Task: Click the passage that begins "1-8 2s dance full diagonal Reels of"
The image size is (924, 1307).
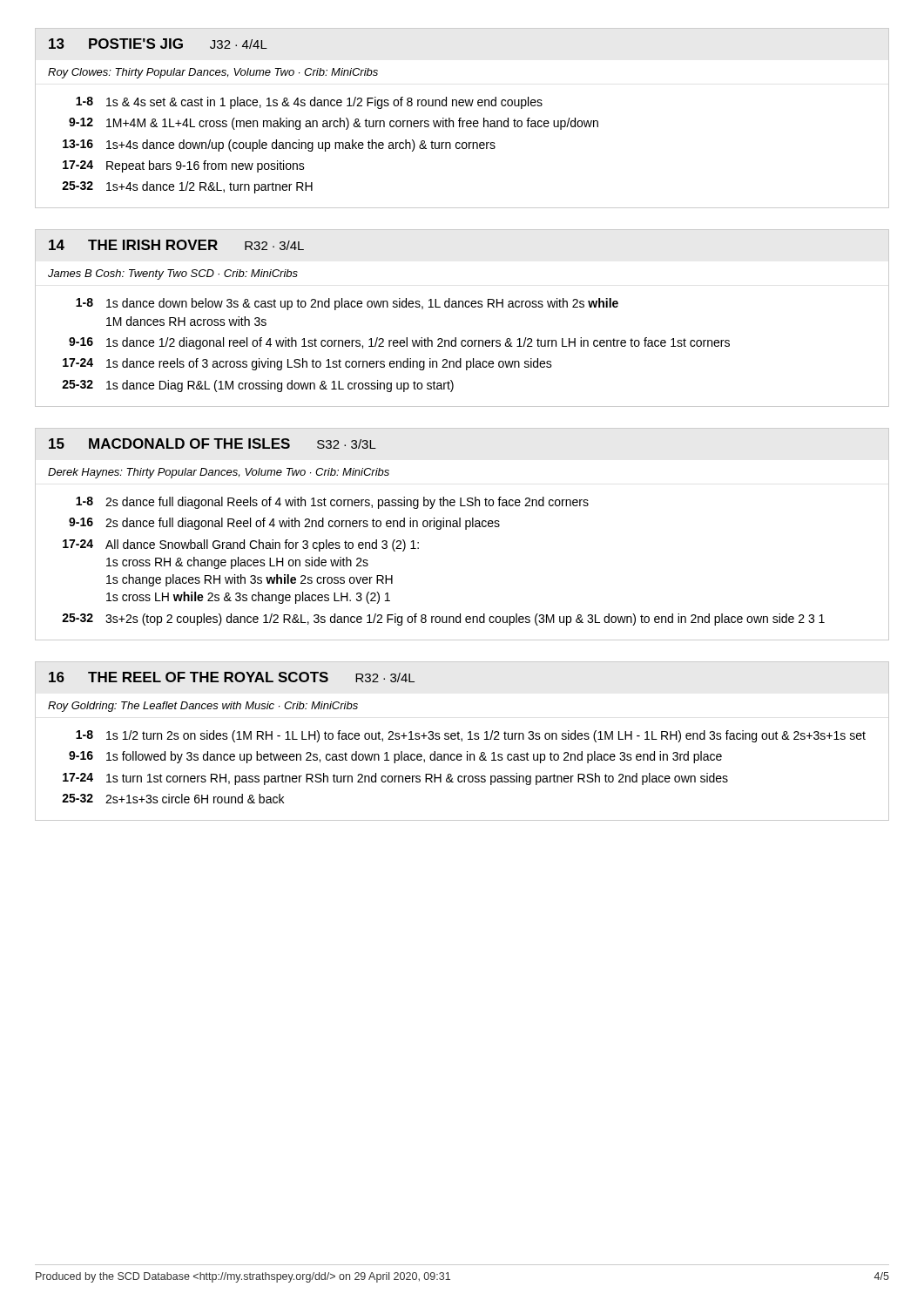Action: pos(462,502)
